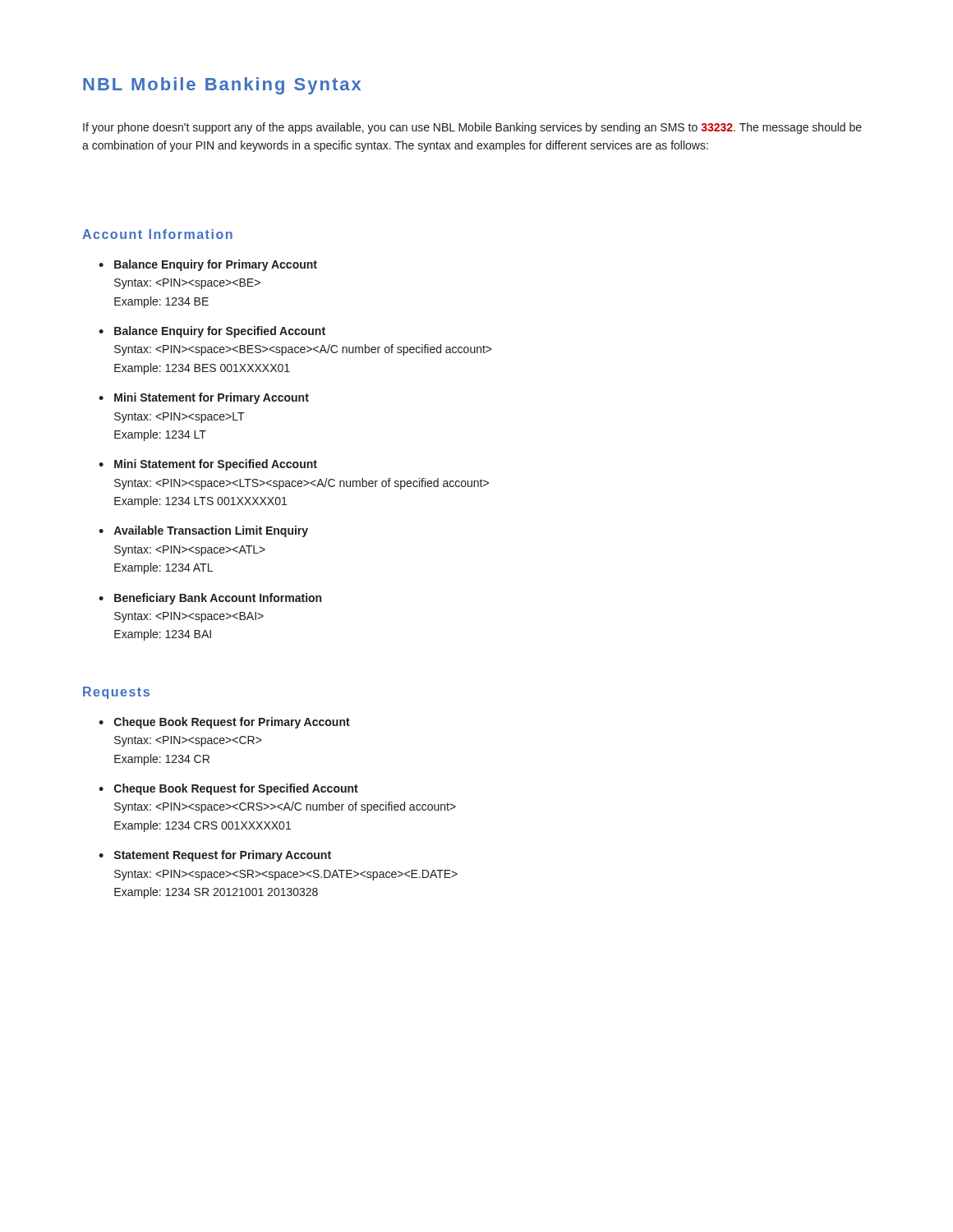Click on the block starting "Account Information"
The image size is (953, 1232).
coord(158,235)
